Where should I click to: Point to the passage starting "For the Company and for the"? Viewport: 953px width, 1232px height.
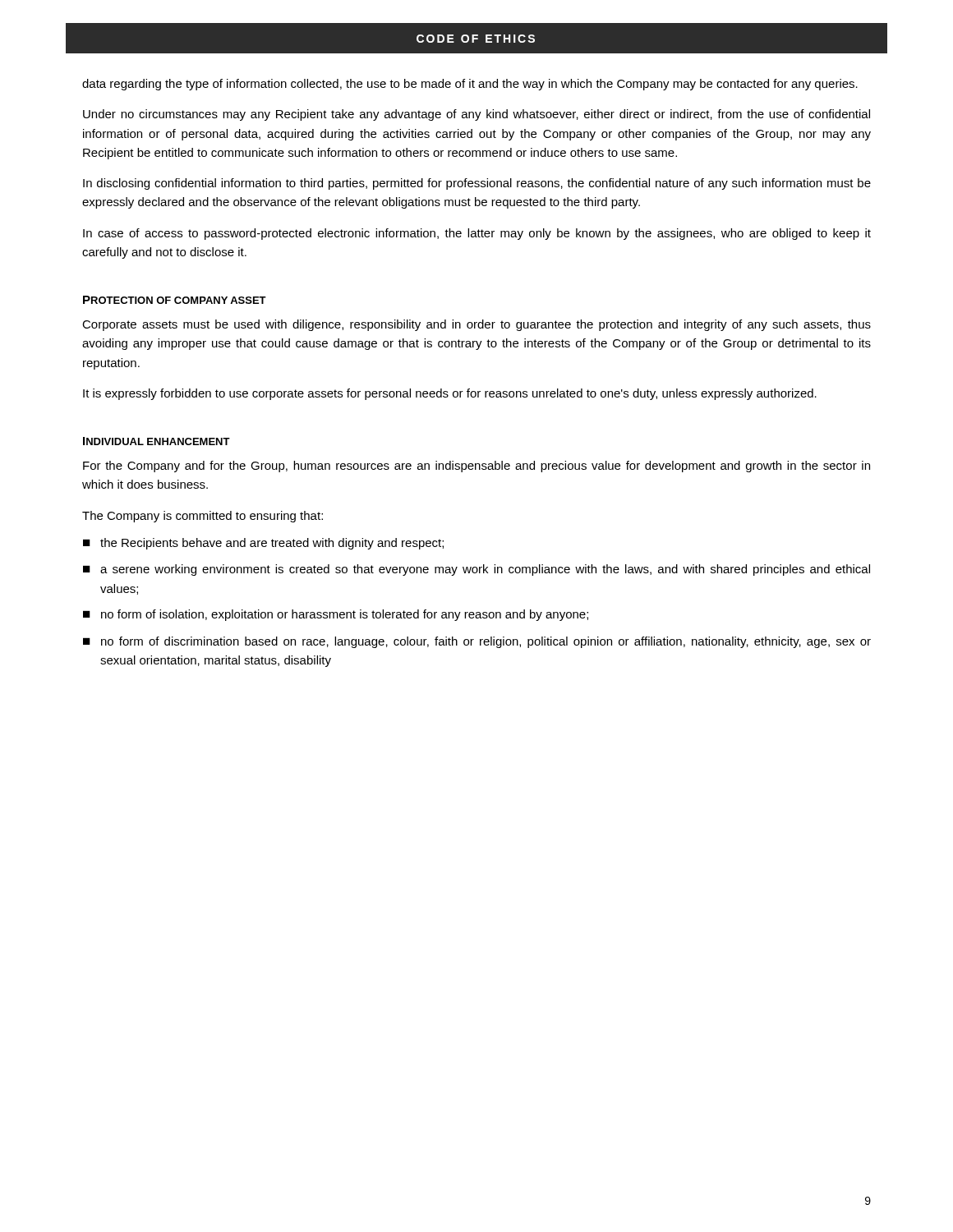click(476, 475)
